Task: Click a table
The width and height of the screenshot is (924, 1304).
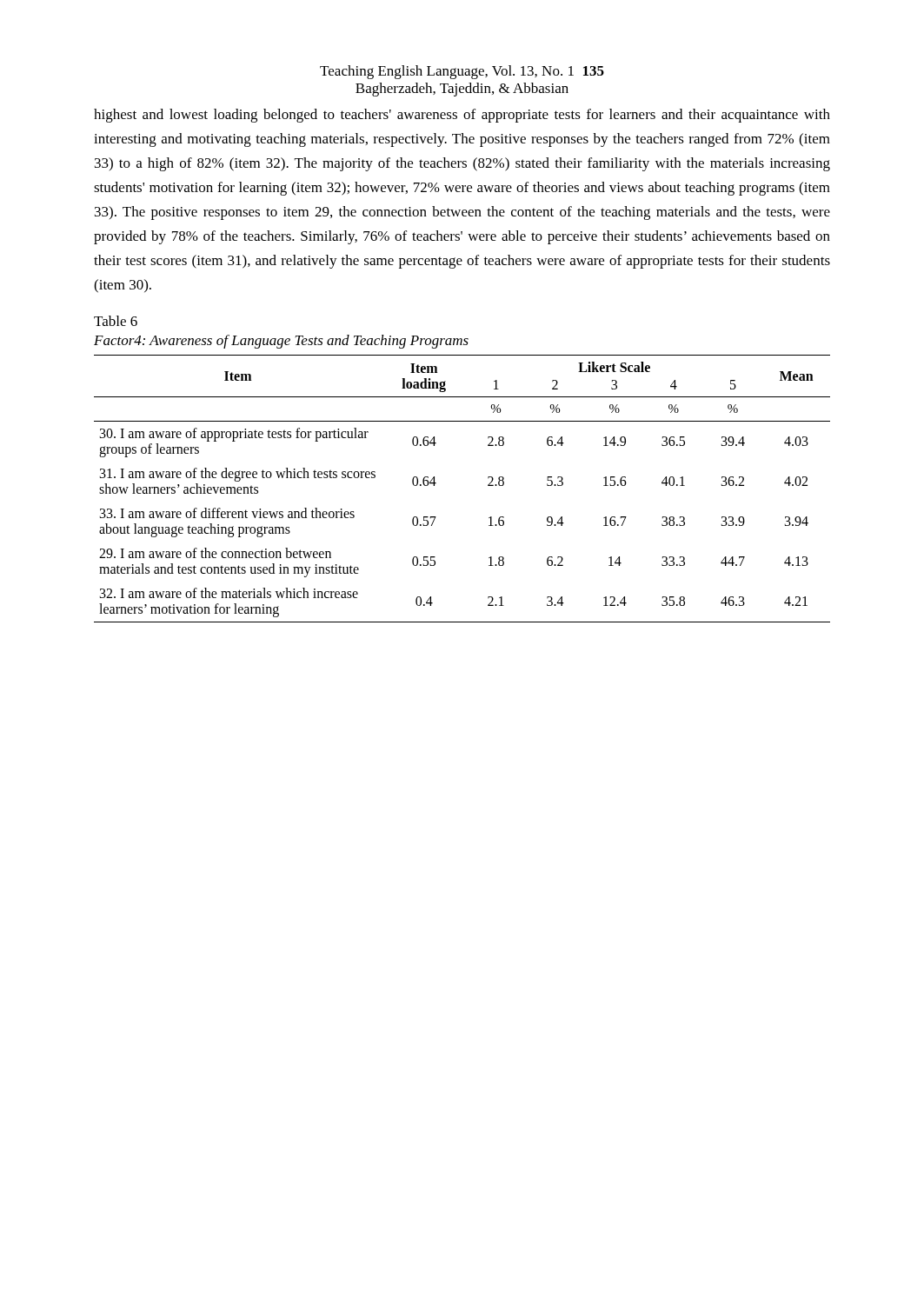Action: pos(462,489)
